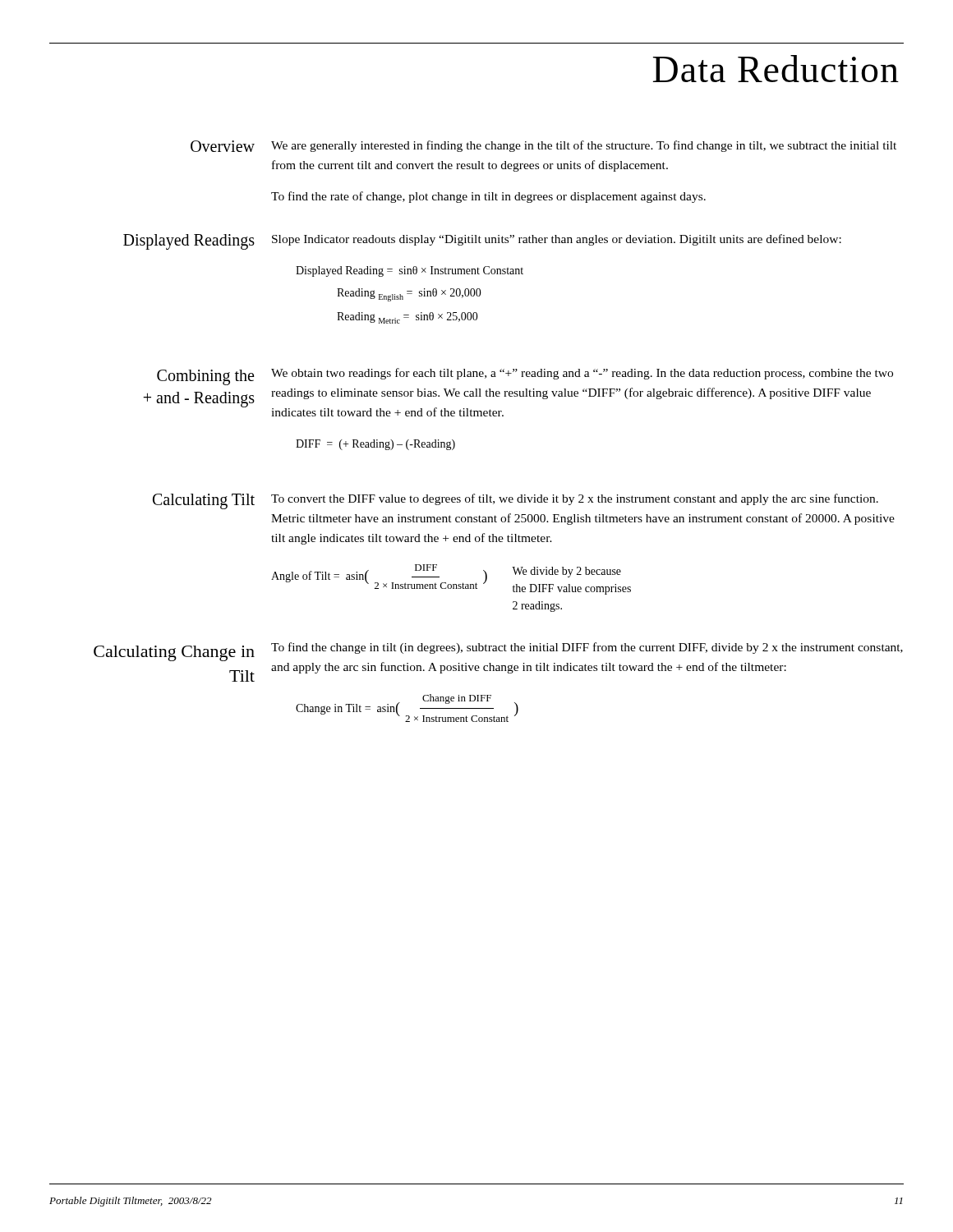953x1232 pixels.
Task: Find the formula that says "Reading English = sinθ × 20,000"
Action: pyautogui.click(x=409, y=294)
